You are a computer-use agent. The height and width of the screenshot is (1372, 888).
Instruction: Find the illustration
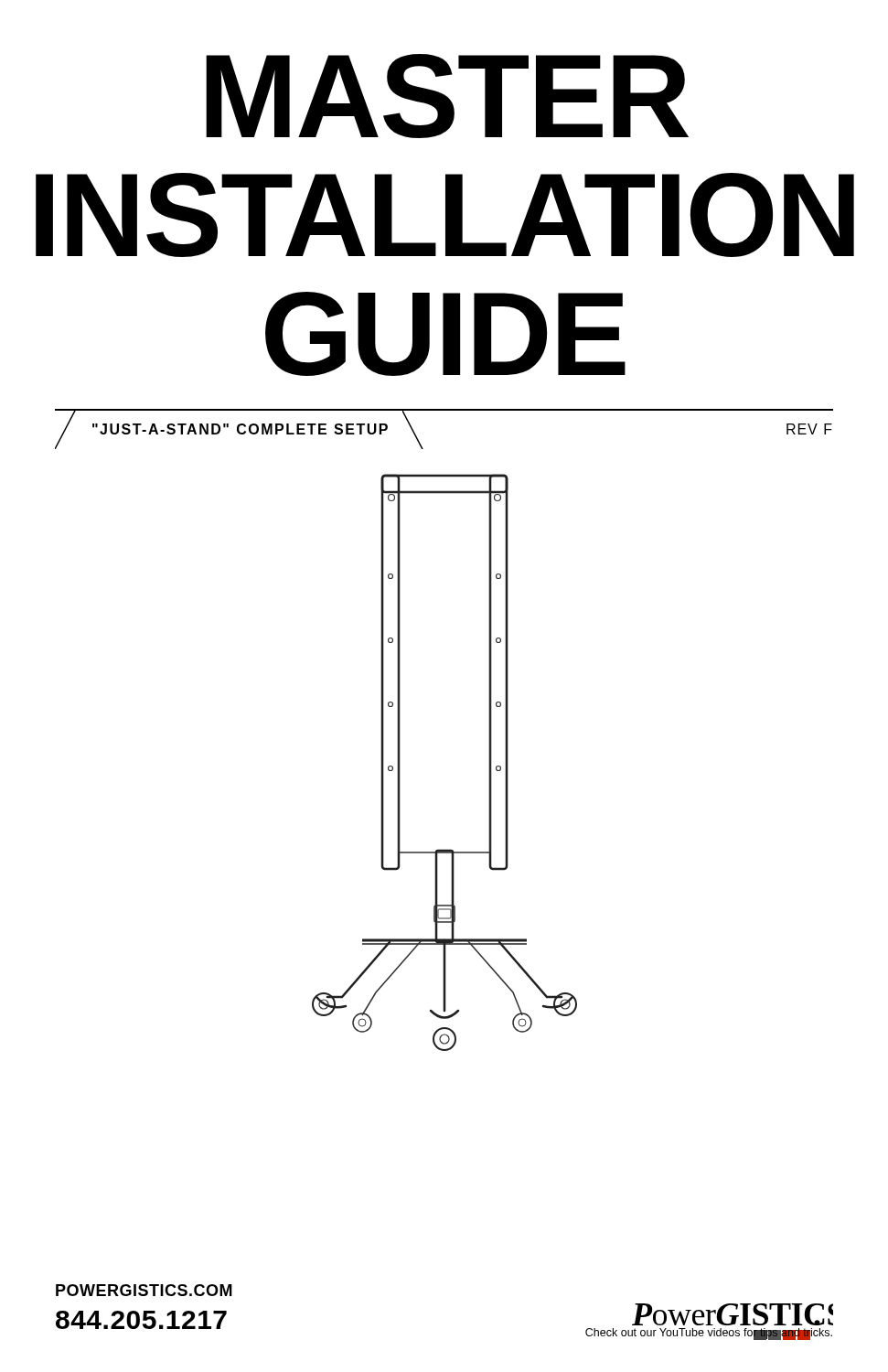click(444, 759)
